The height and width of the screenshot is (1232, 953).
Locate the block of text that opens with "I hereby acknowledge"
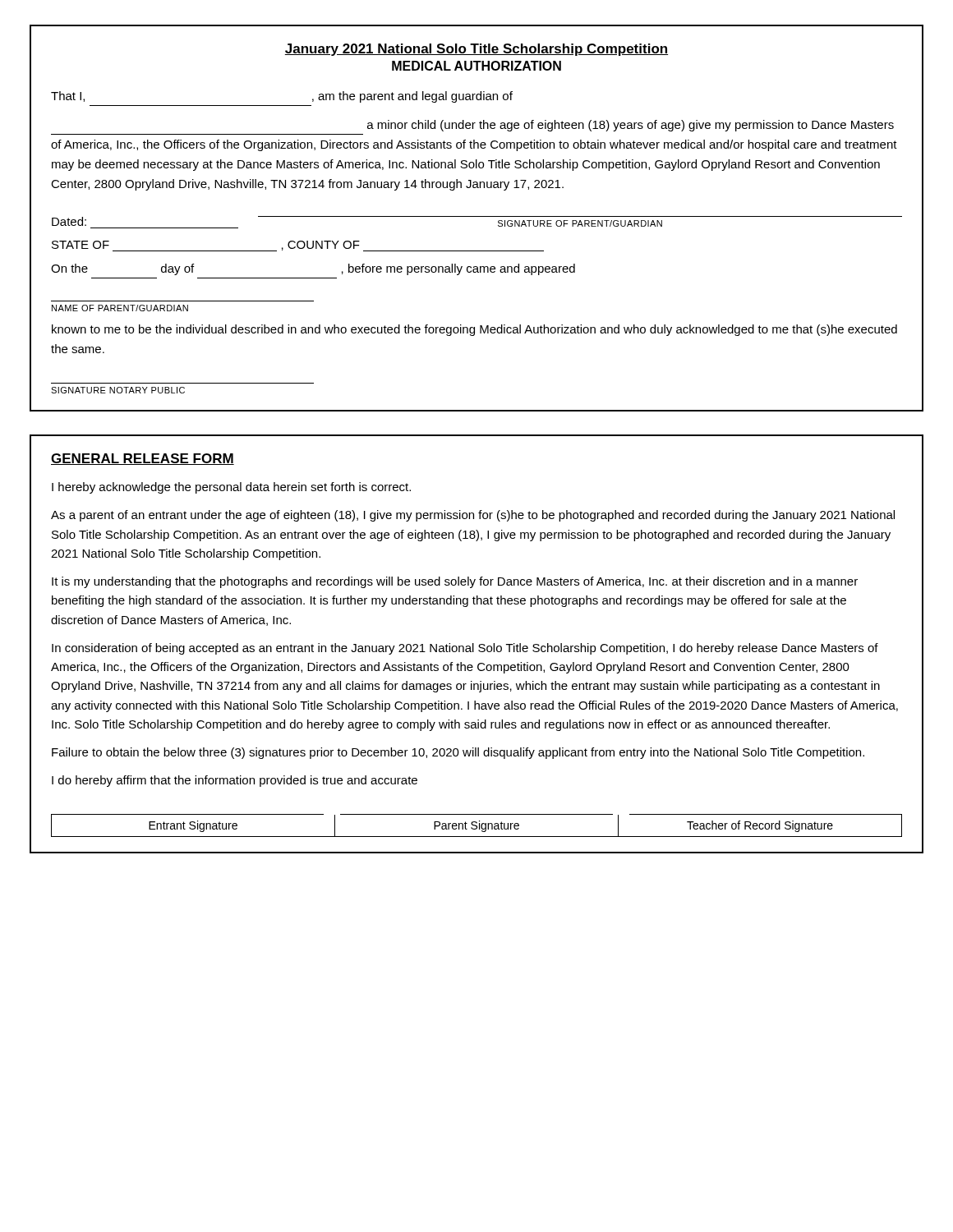coord(231,487)
